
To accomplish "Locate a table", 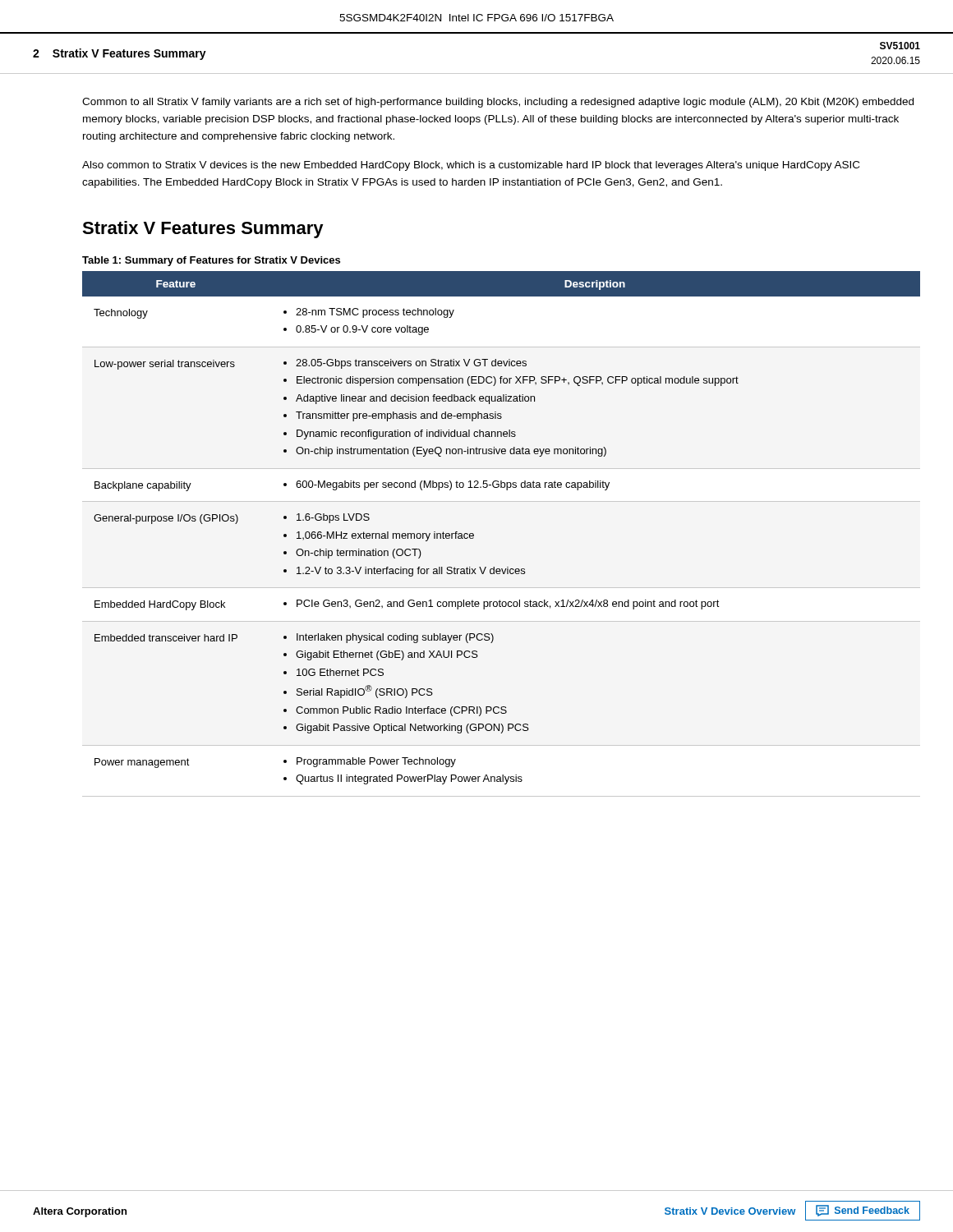I will point(501,534).
